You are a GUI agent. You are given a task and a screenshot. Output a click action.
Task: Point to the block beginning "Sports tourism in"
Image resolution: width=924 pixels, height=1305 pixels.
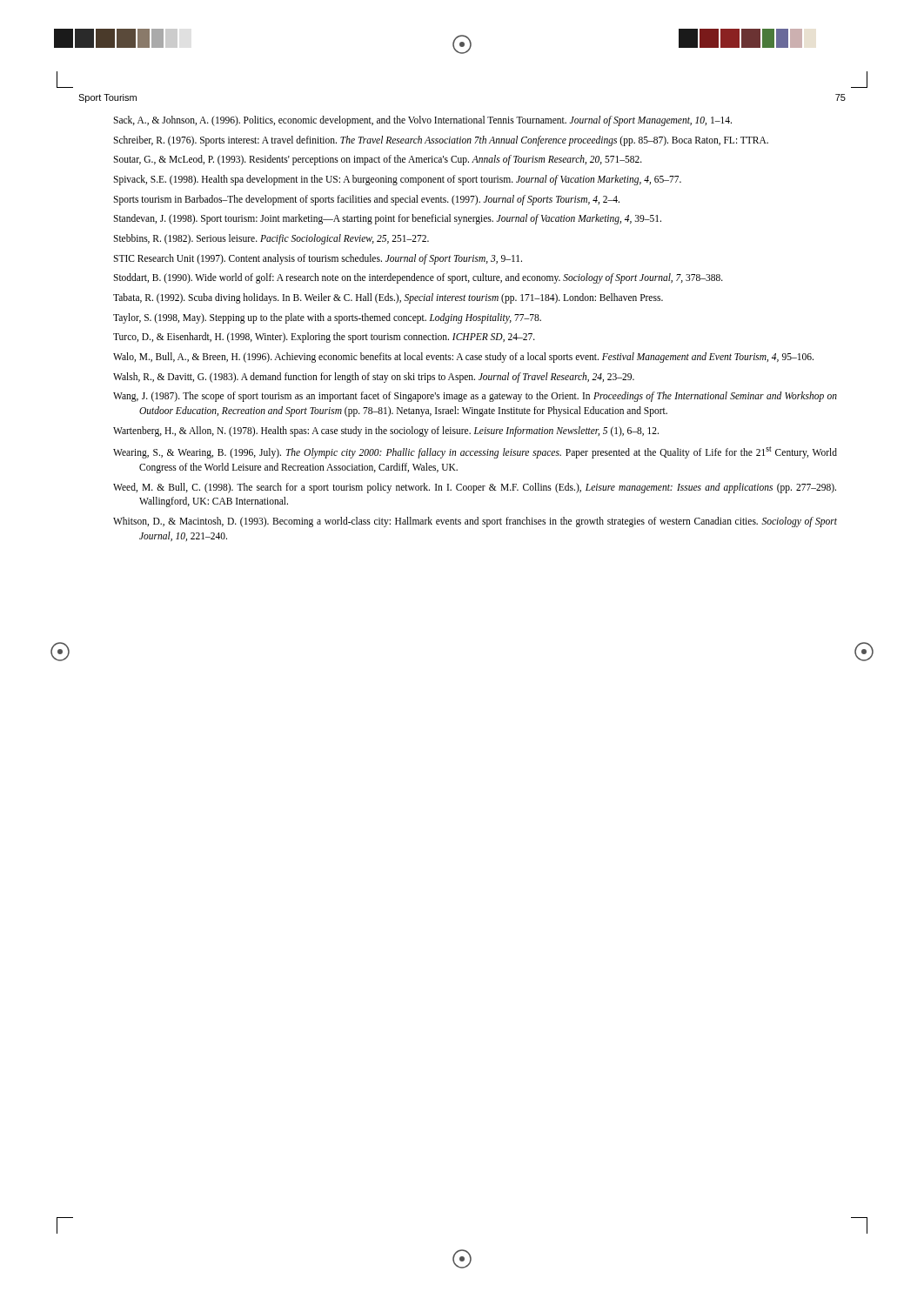pyautogui.click(x=367, y=199)
